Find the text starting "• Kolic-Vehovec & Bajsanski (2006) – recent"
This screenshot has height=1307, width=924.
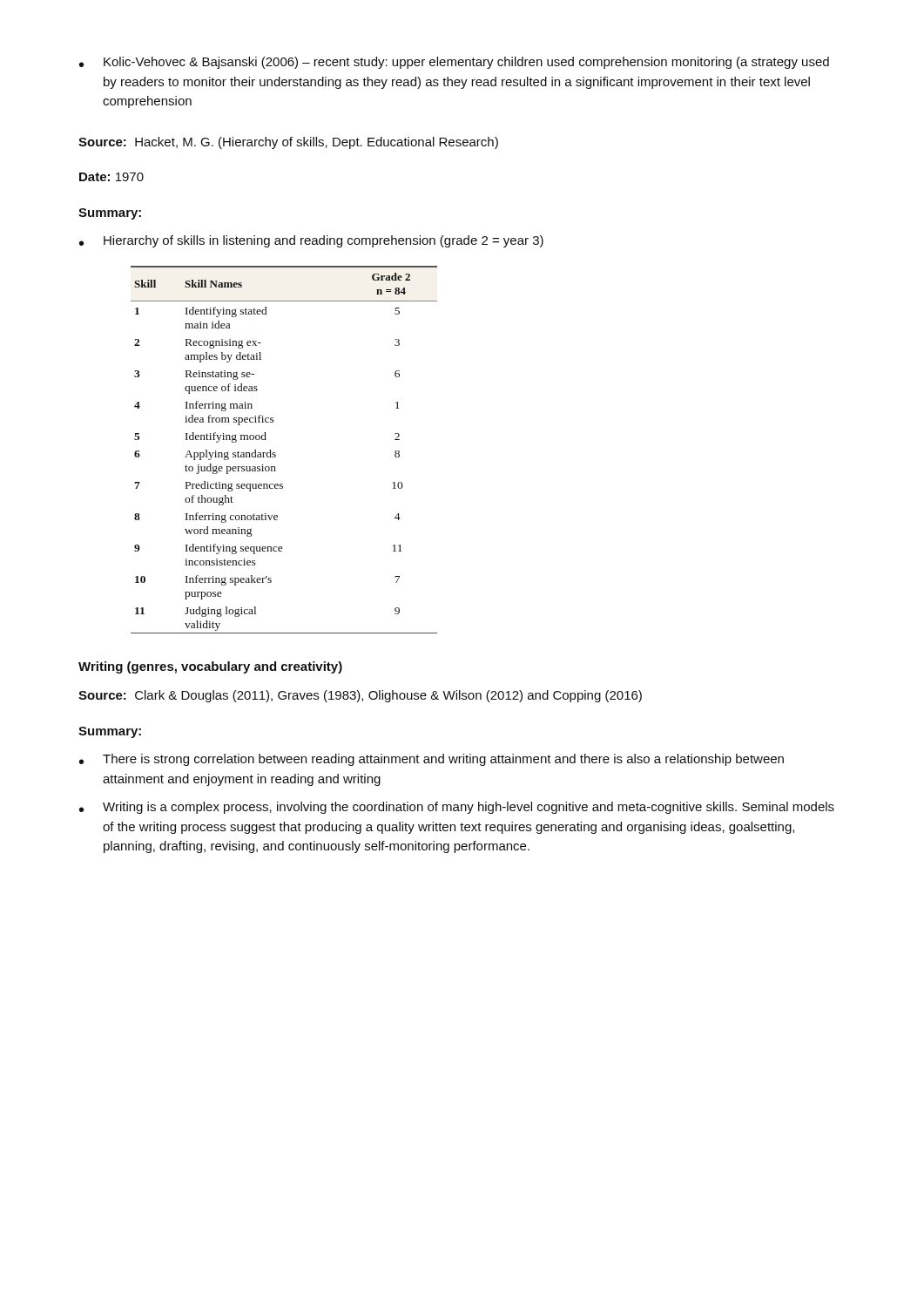pyautogui.click(x=462, y=82)
